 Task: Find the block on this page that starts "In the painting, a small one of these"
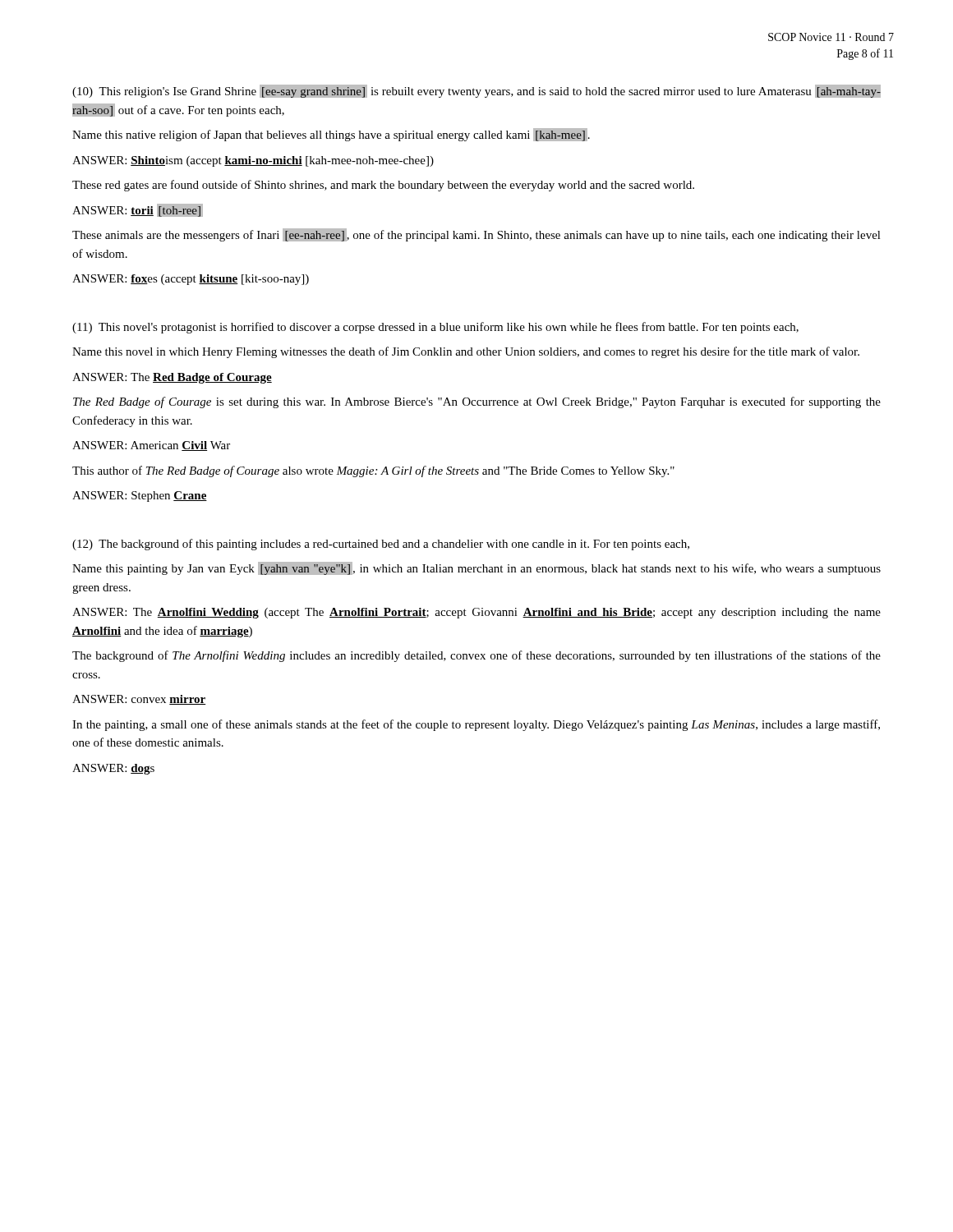tap(476, 733)
